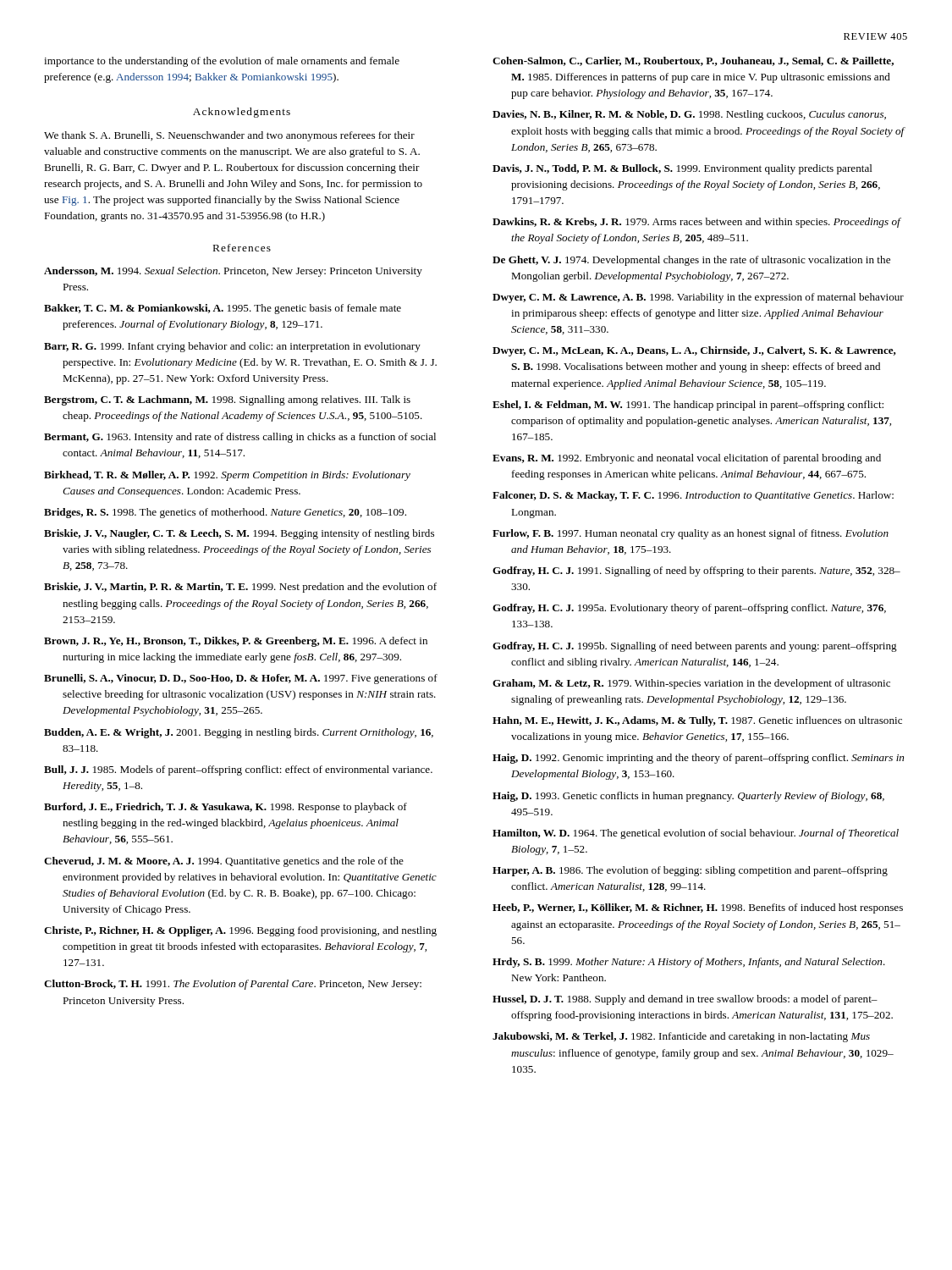
Task: Locate the list item with the text "Dawkins, R. & Krebs, J. R. 1979."
Action: click(696, 230)
